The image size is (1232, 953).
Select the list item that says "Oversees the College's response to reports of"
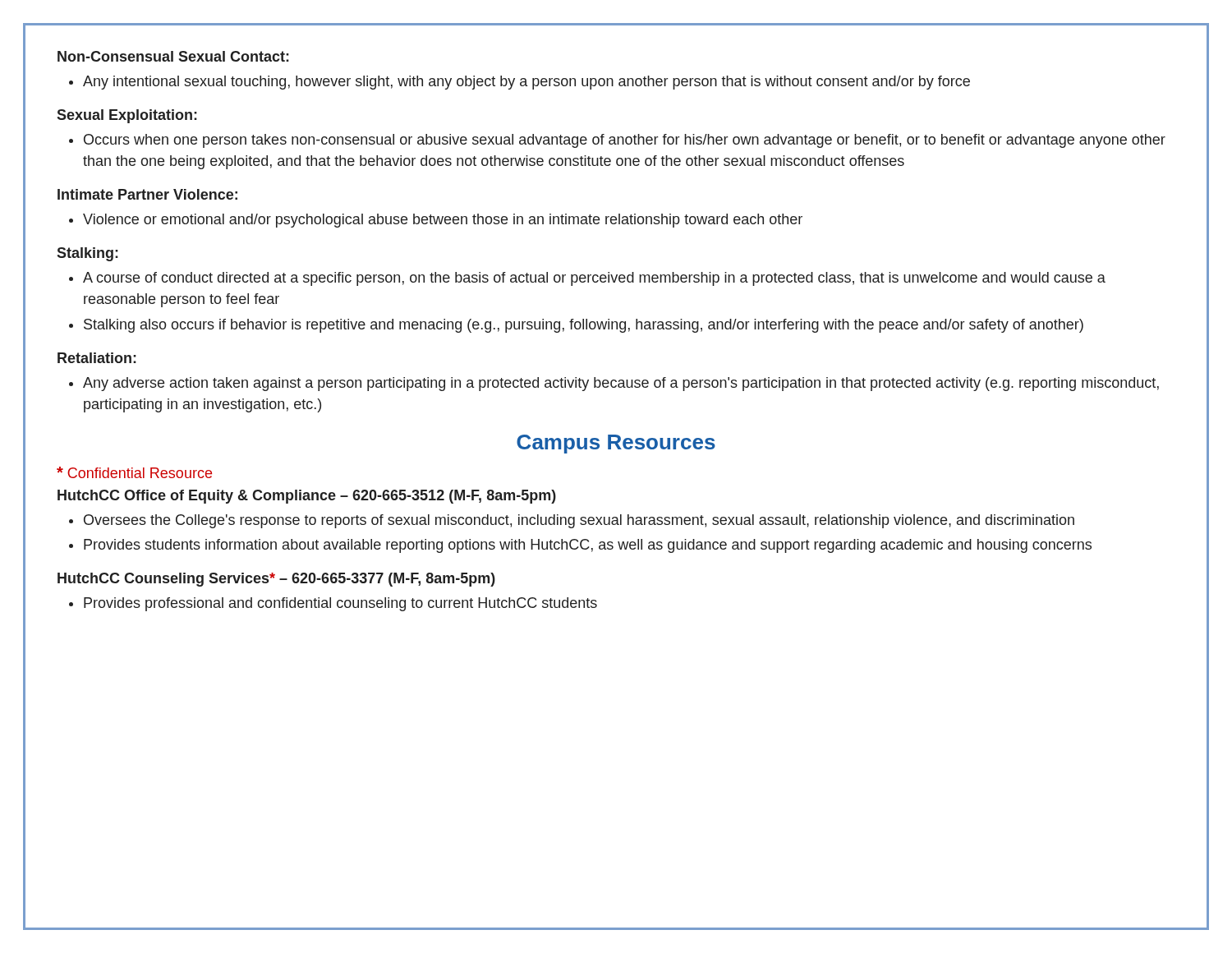(x=616, y=532)
